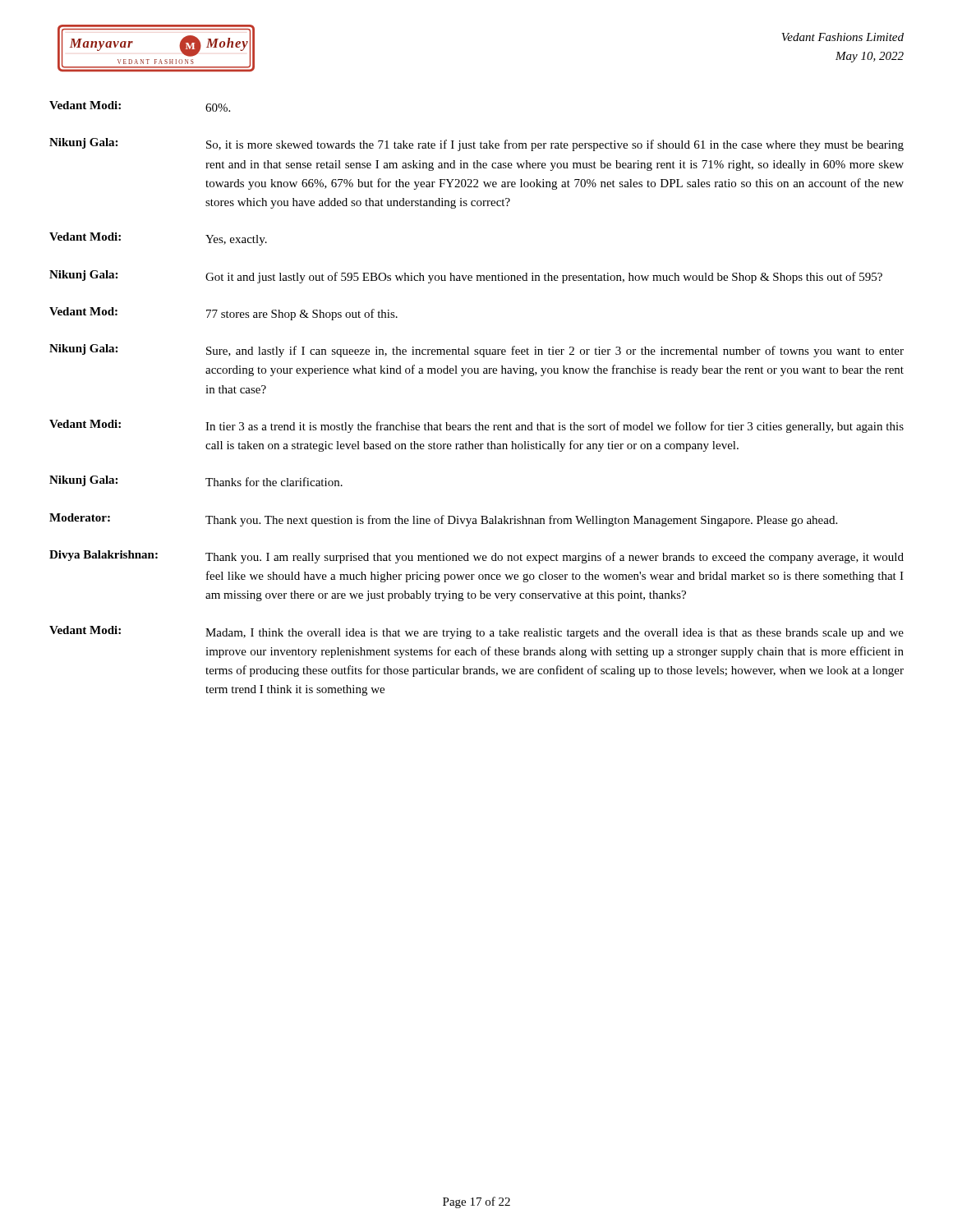953x1232 pixels.
Task: Navigate to the block starting "Moderator: Thank you. The next"
Action: pos(476,520)
